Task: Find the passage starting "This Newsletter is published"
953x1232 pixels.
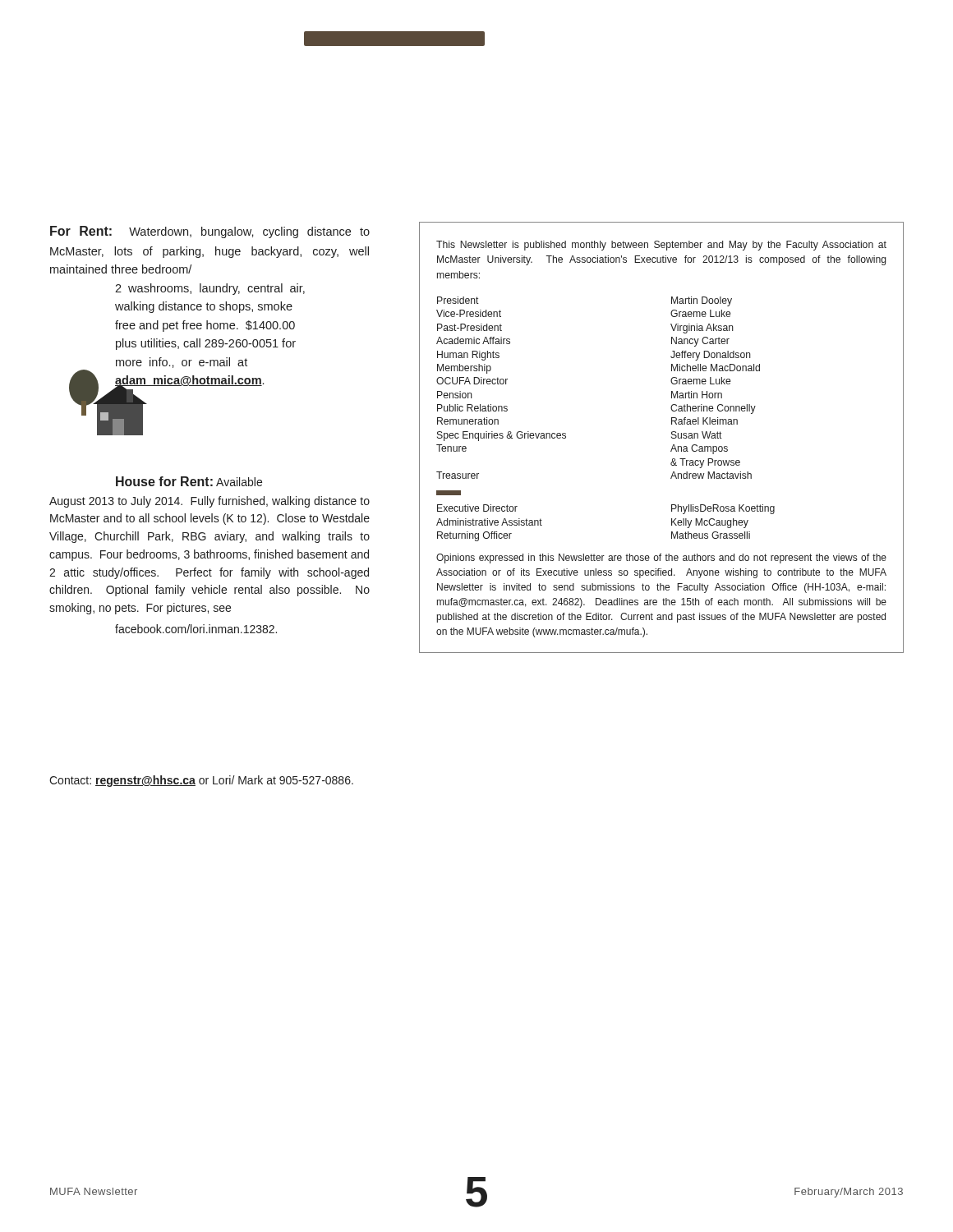Action: [x=661, y=260]
